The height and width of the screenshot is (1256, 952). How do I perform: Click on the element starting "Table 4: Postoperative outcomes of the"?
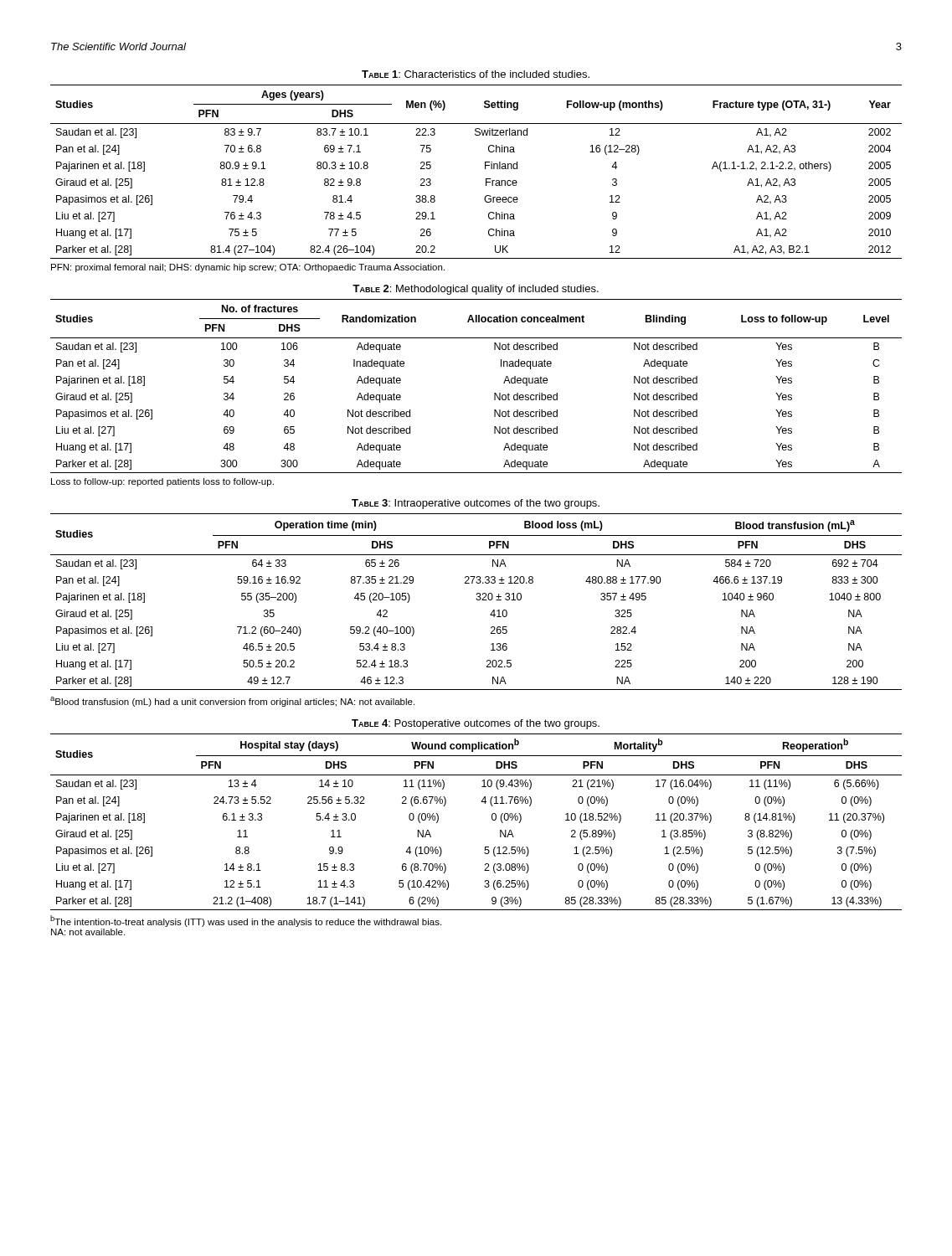click(476, 723)
